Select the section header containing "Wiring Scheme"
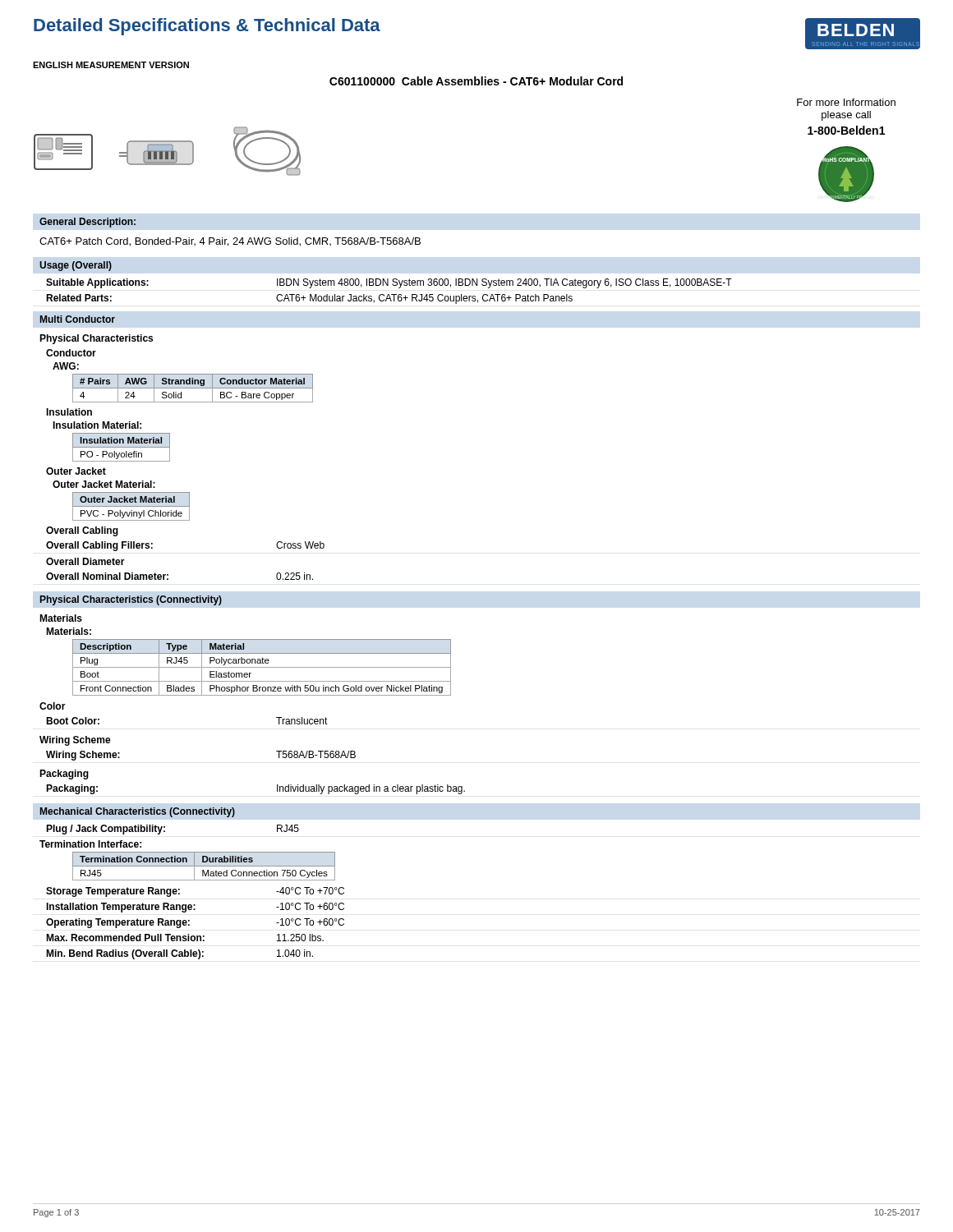 click(75, 740)
